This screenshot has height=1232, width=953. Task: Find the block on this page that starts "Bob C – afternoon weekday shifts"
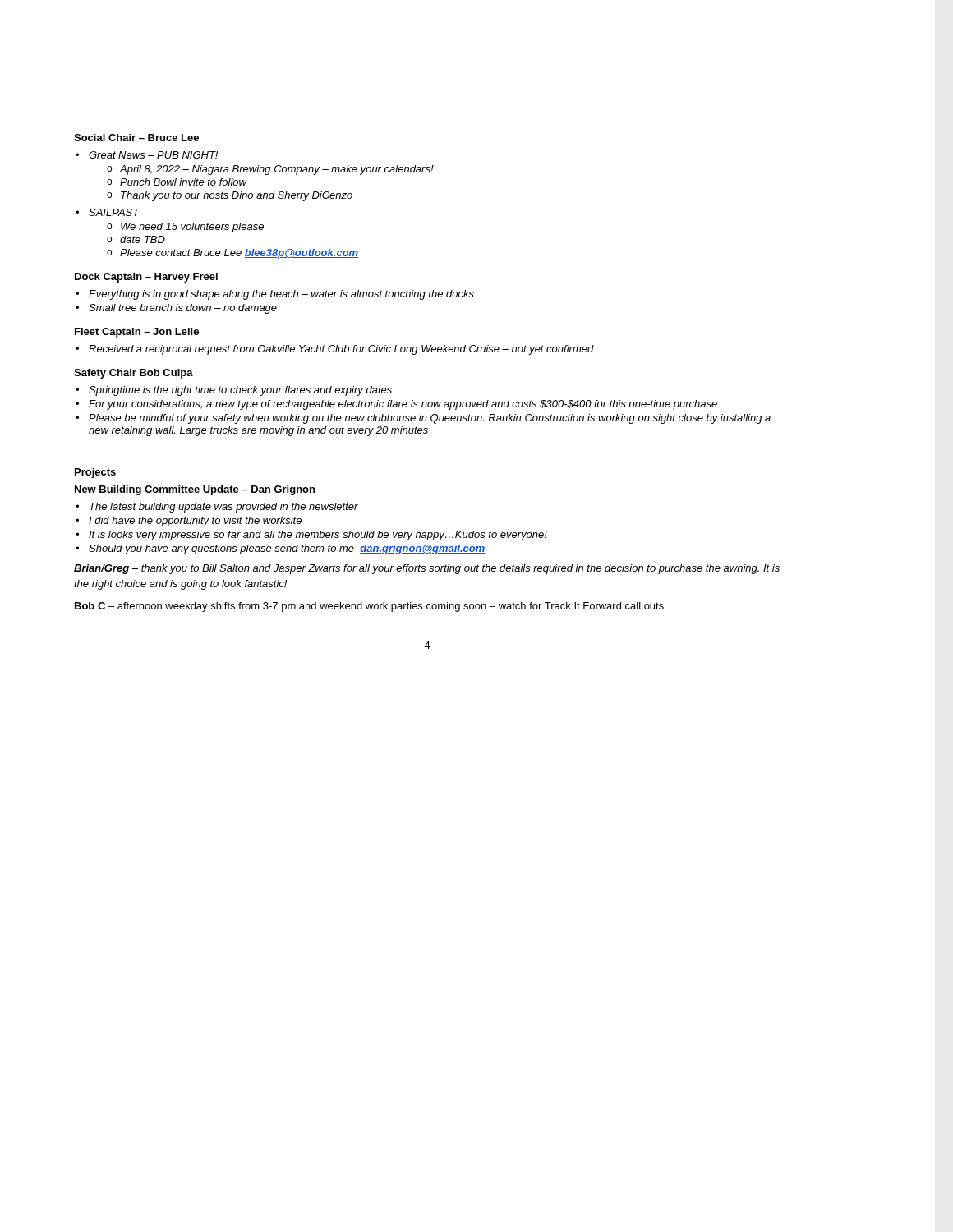point(369,606)
